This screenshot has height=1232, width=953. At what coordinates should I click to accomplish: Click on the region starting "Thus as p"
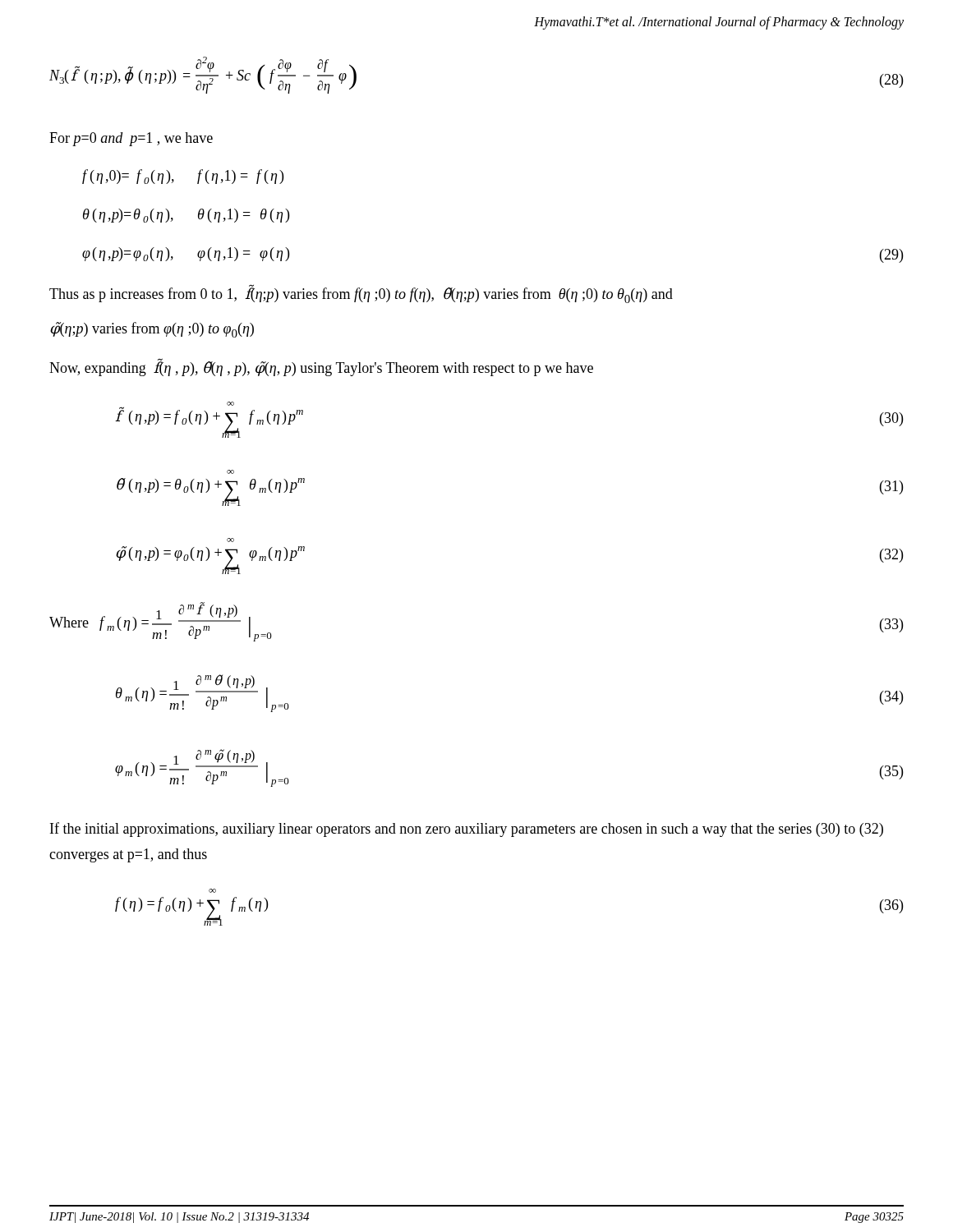click(x=361, y=295)
